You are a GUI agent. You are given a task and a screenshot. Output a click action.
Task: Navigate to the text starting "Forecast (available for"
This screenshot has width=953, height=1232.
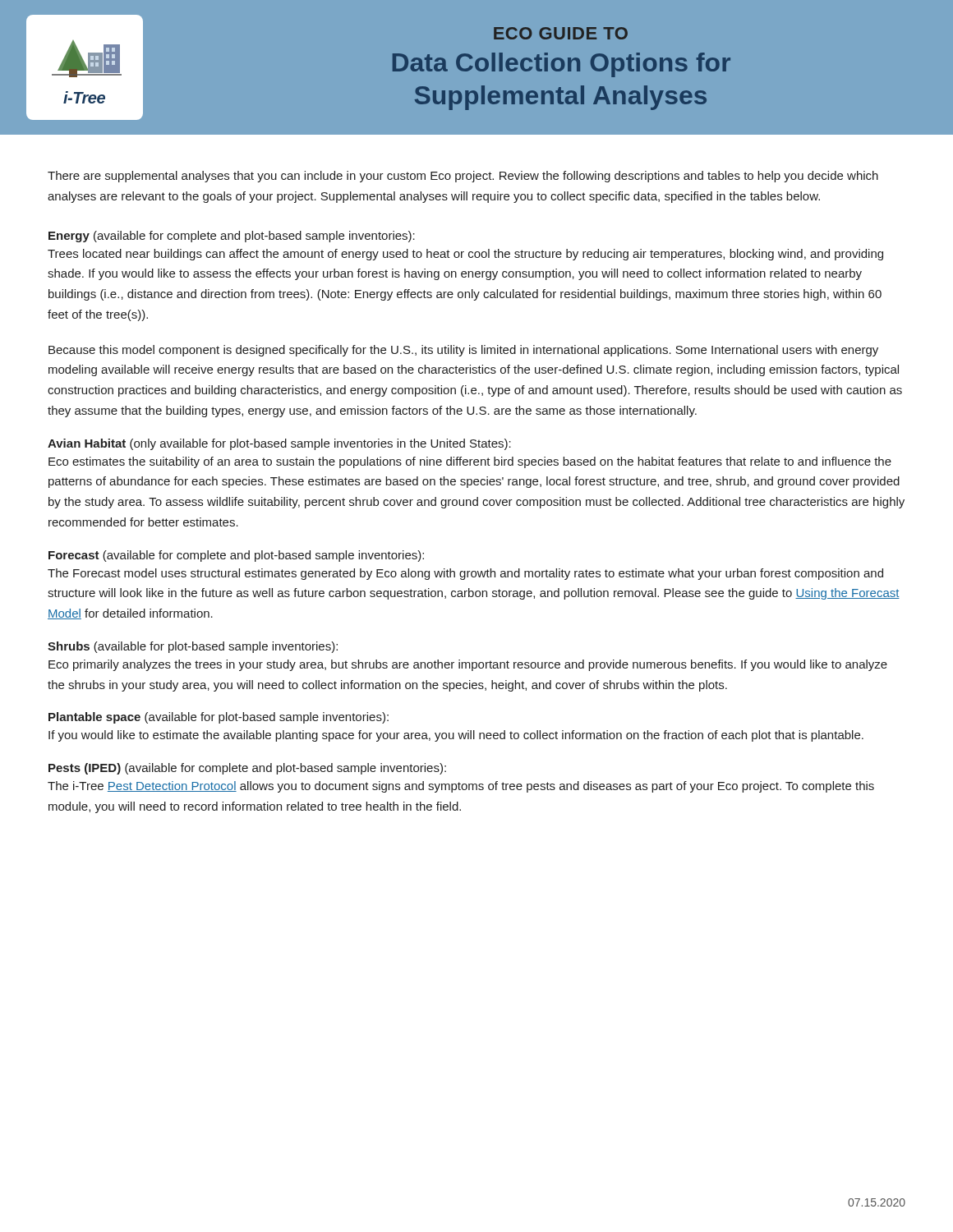coord(236,554)
